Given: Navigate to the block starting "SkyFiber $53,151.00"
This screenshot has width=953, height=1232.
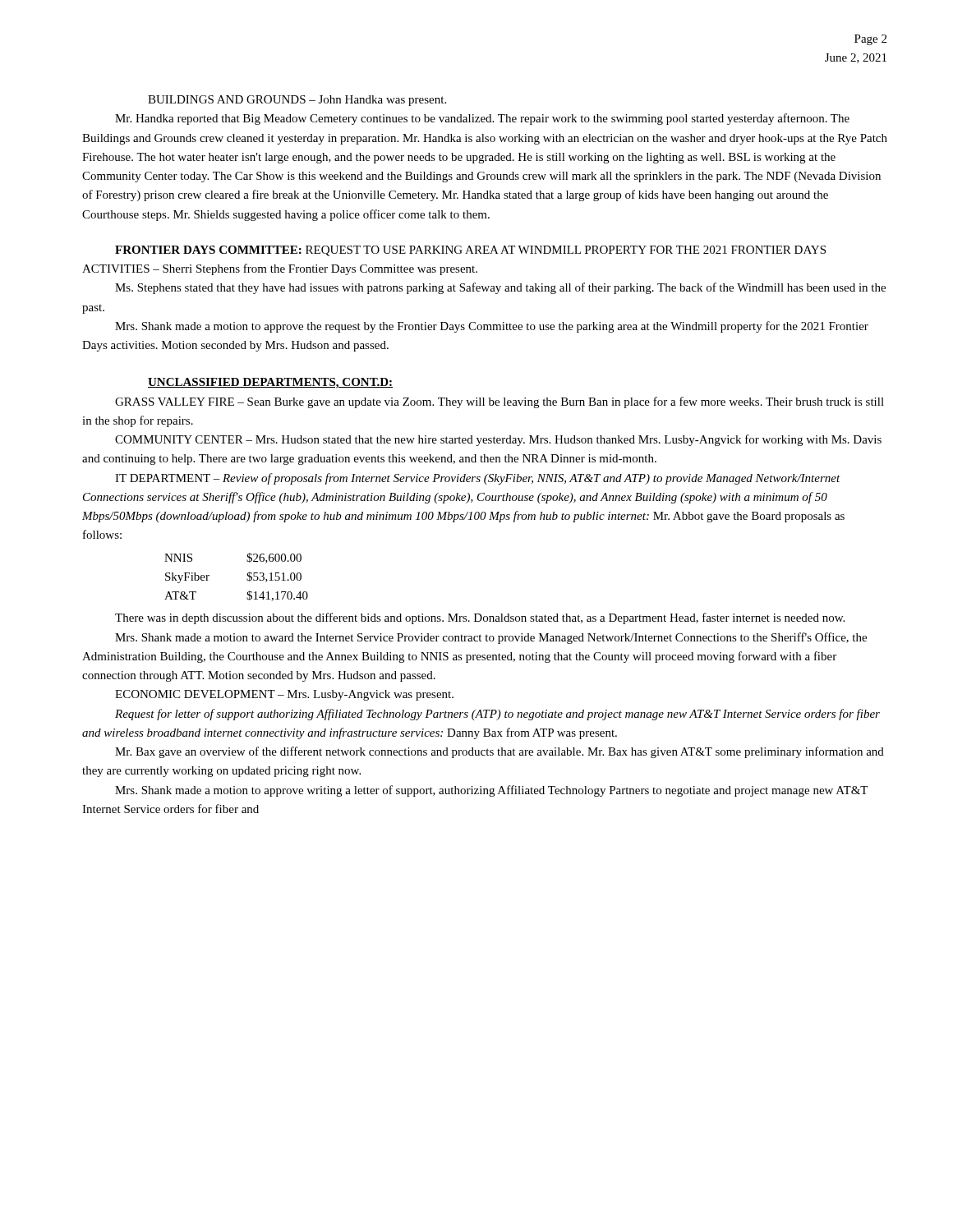Looking at the screenshot, I should point(255,577).
